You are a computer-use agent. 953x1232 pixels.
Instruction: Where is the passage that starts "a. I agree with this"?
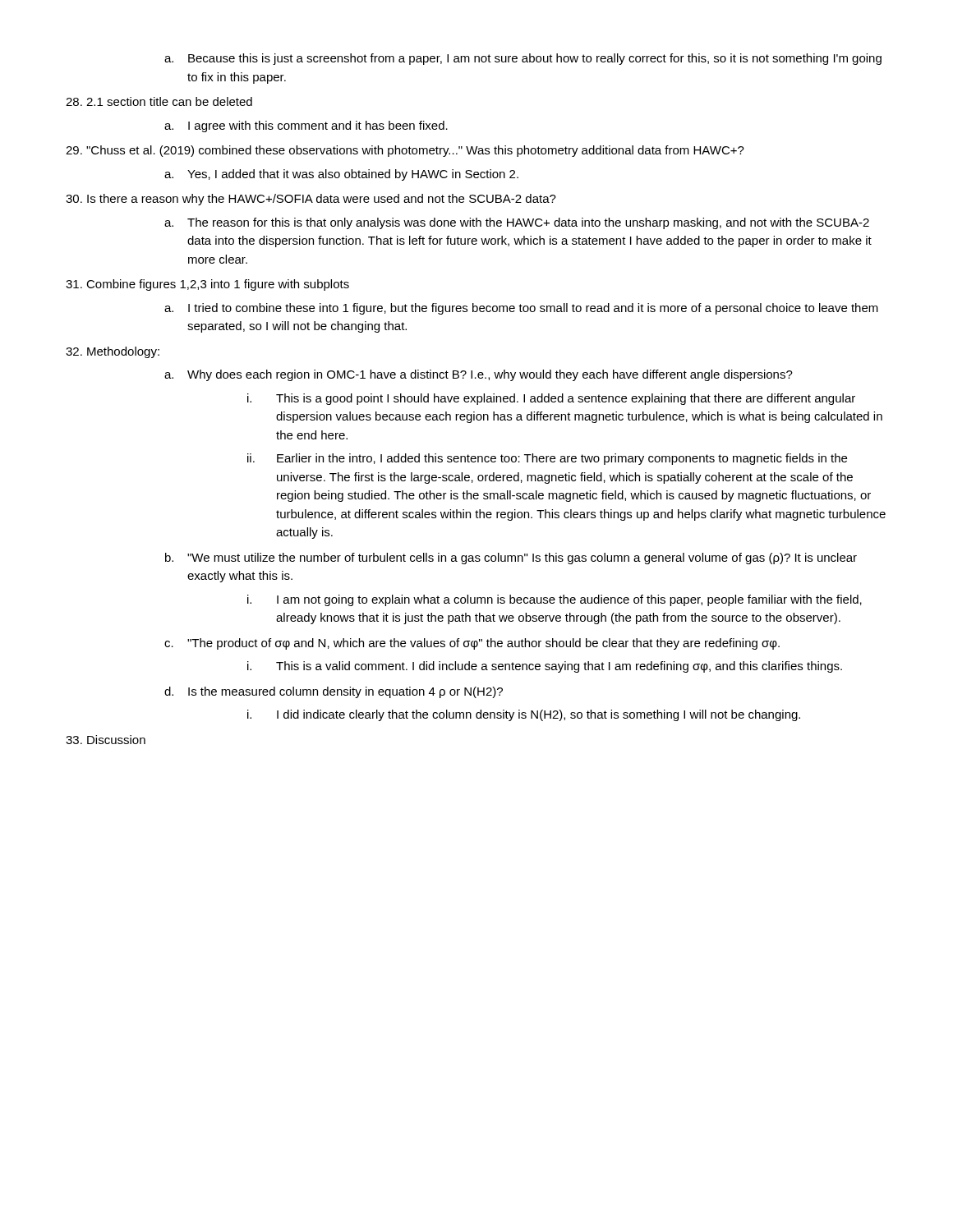tap(306, 126)
